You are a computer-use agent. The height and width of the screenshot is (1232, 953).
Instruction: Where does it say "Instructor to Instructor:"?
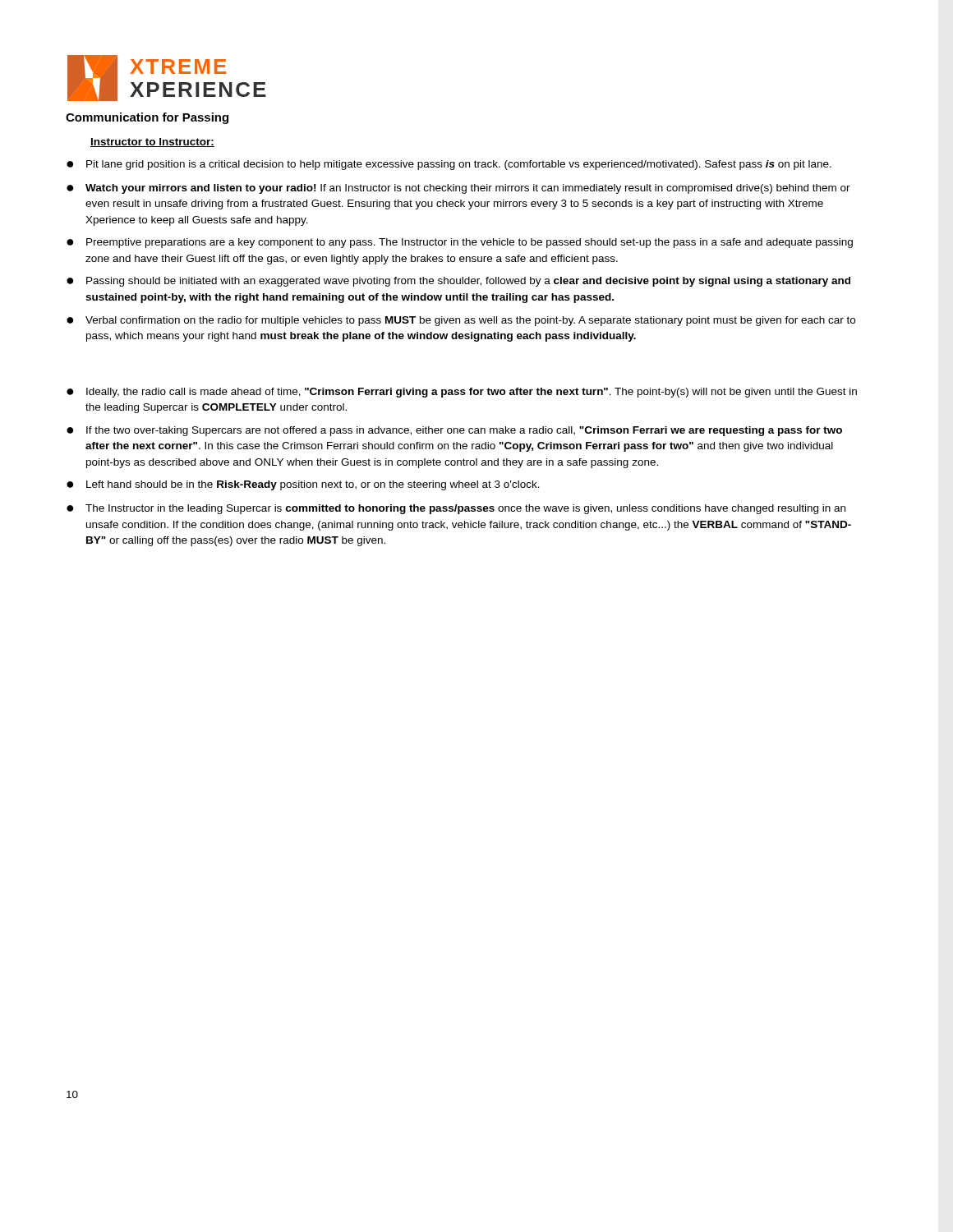pos(152,142)
